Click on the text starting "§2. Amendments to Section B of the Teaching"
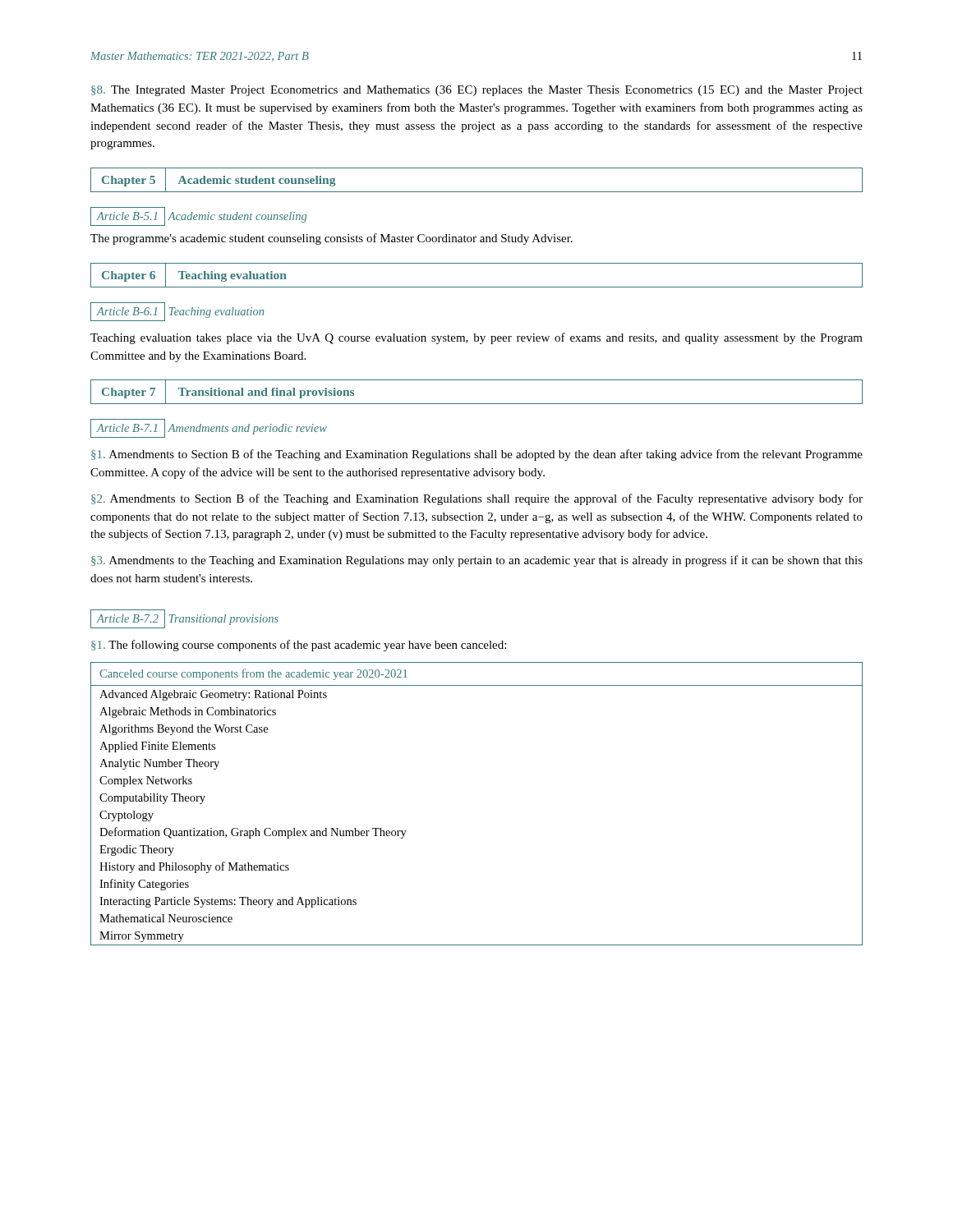953x1232 pixels. (x=476, y=516)
